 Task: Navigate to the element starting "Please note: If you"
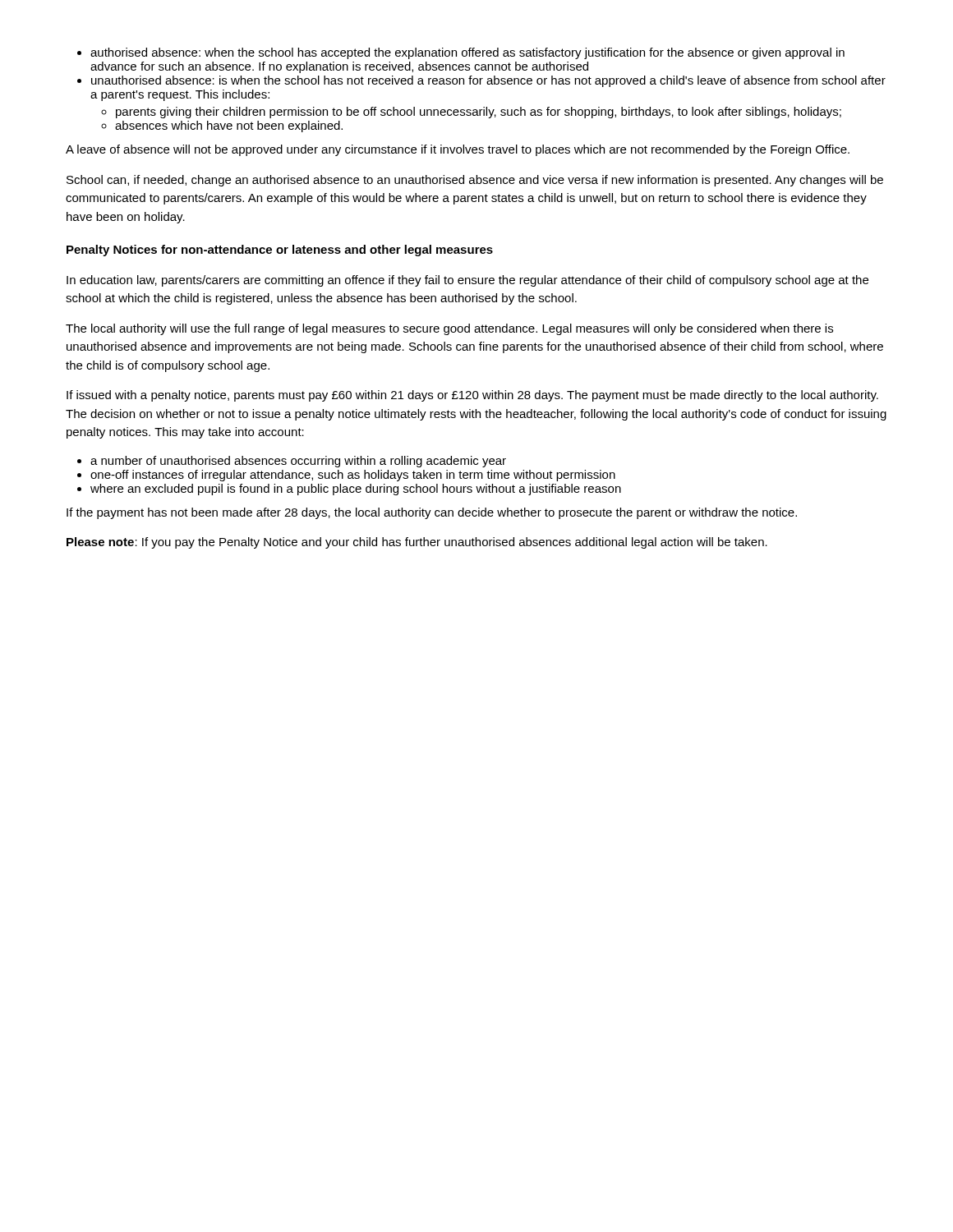coord(476,542)
